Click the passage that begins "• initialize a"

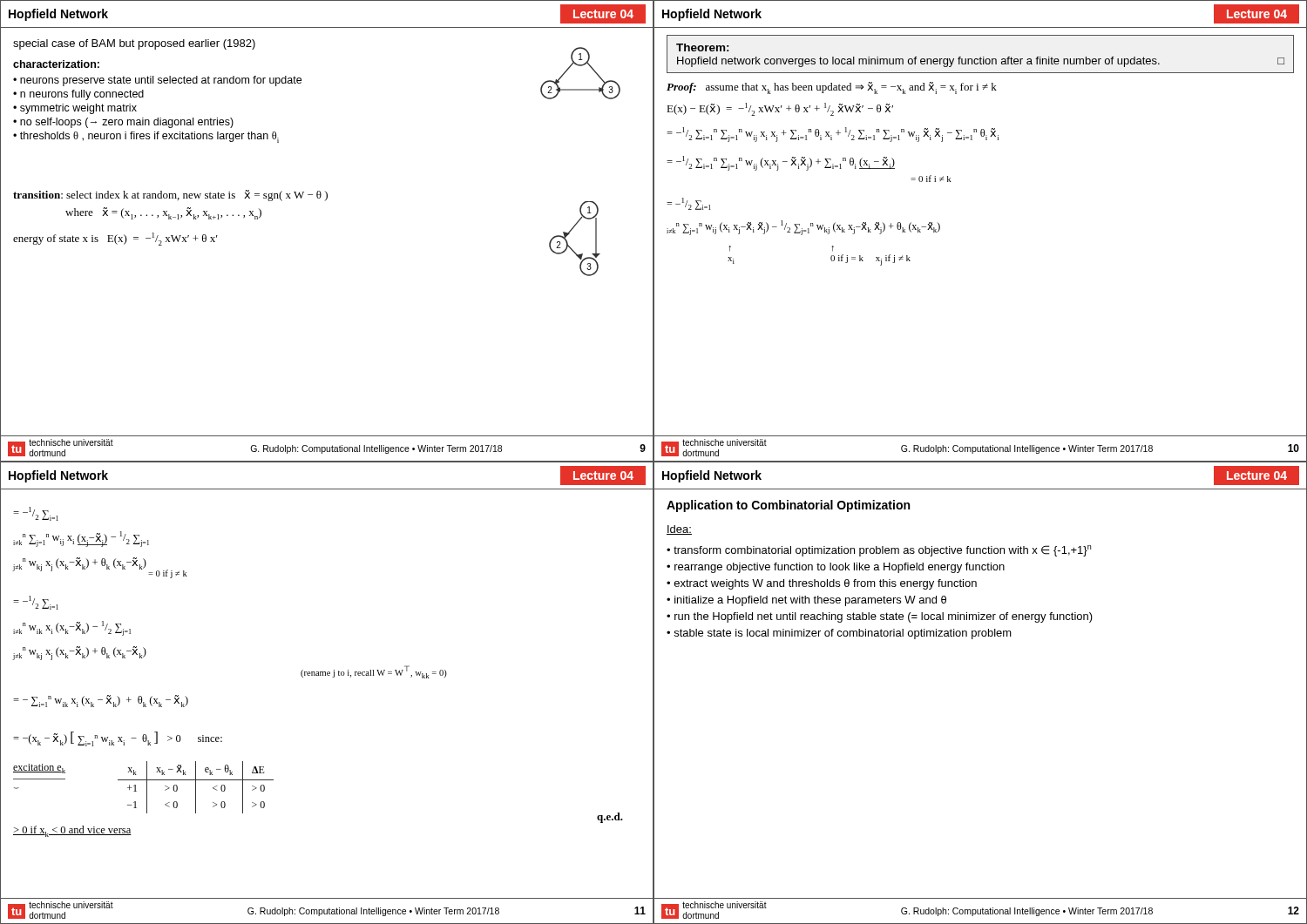click(x=807, y=600)
